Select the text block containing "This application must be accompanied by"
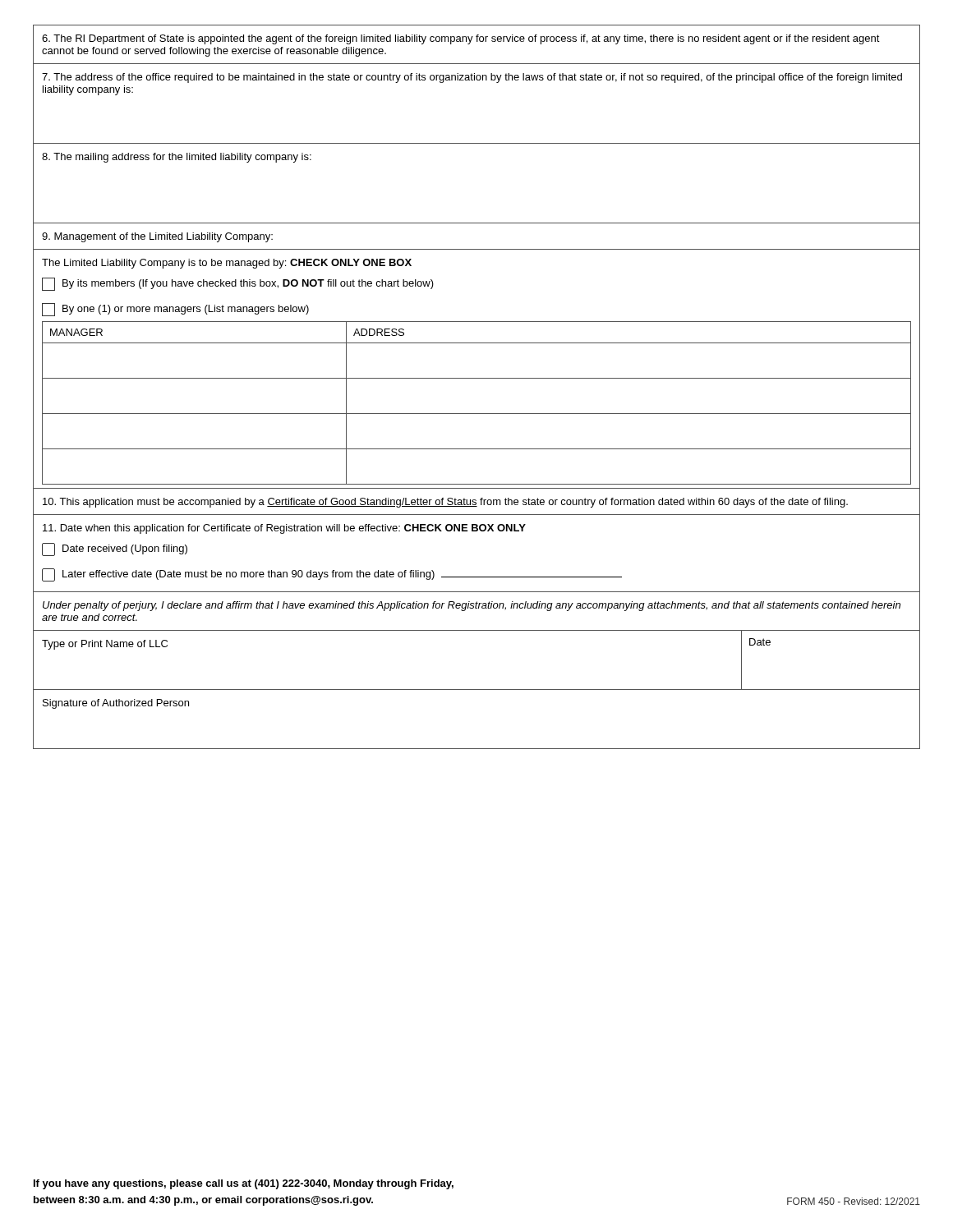The width and height of the screenshot is (953, 1232). click(x=445, y=501)
